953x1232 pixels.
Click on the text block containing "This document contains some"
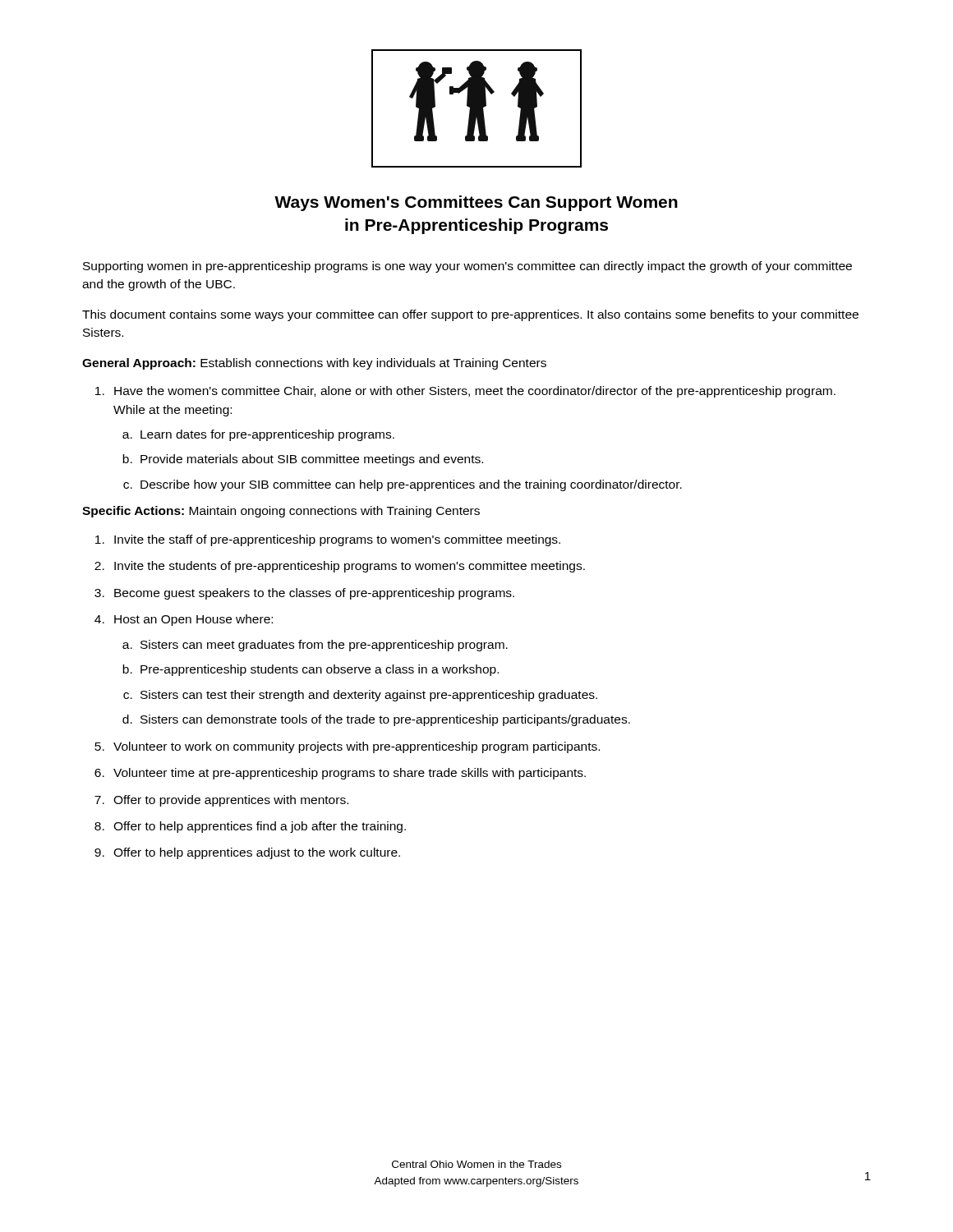coord(471,323)
